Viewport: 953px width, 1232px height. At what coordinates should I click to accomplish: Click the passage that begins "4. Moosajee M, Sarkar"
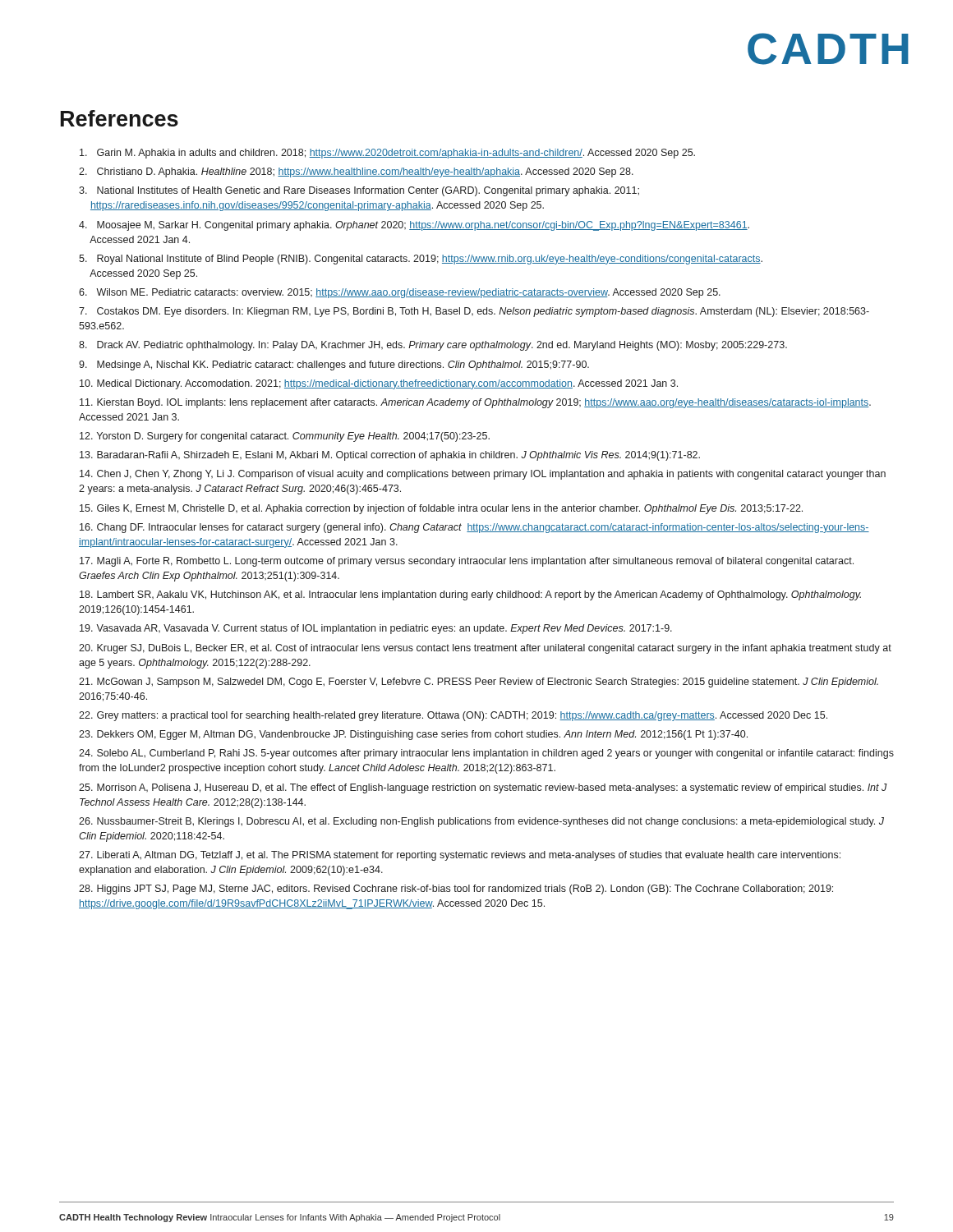415,231
